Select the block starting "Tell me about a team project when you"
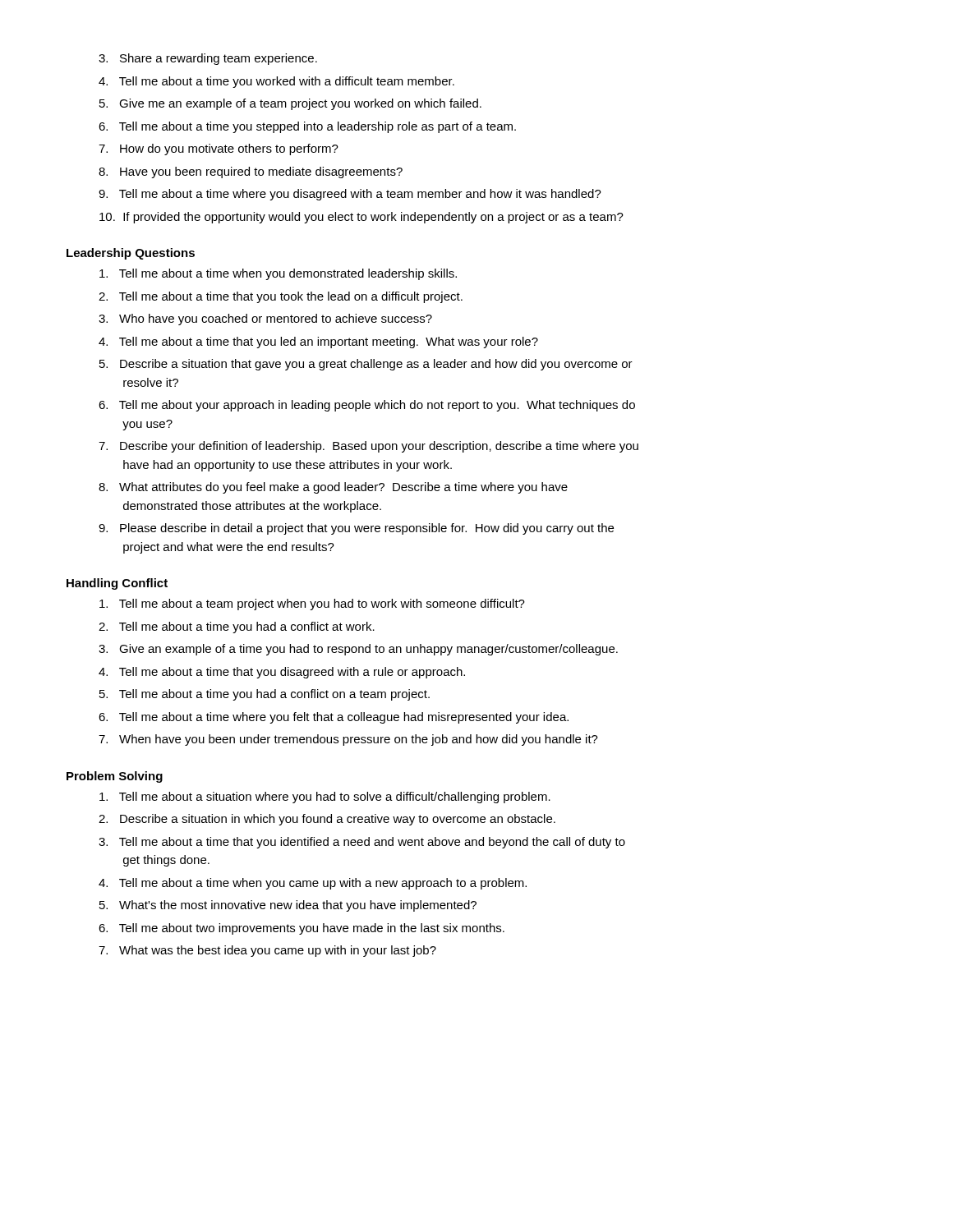 pyautogui.click(x=312, y=603)
